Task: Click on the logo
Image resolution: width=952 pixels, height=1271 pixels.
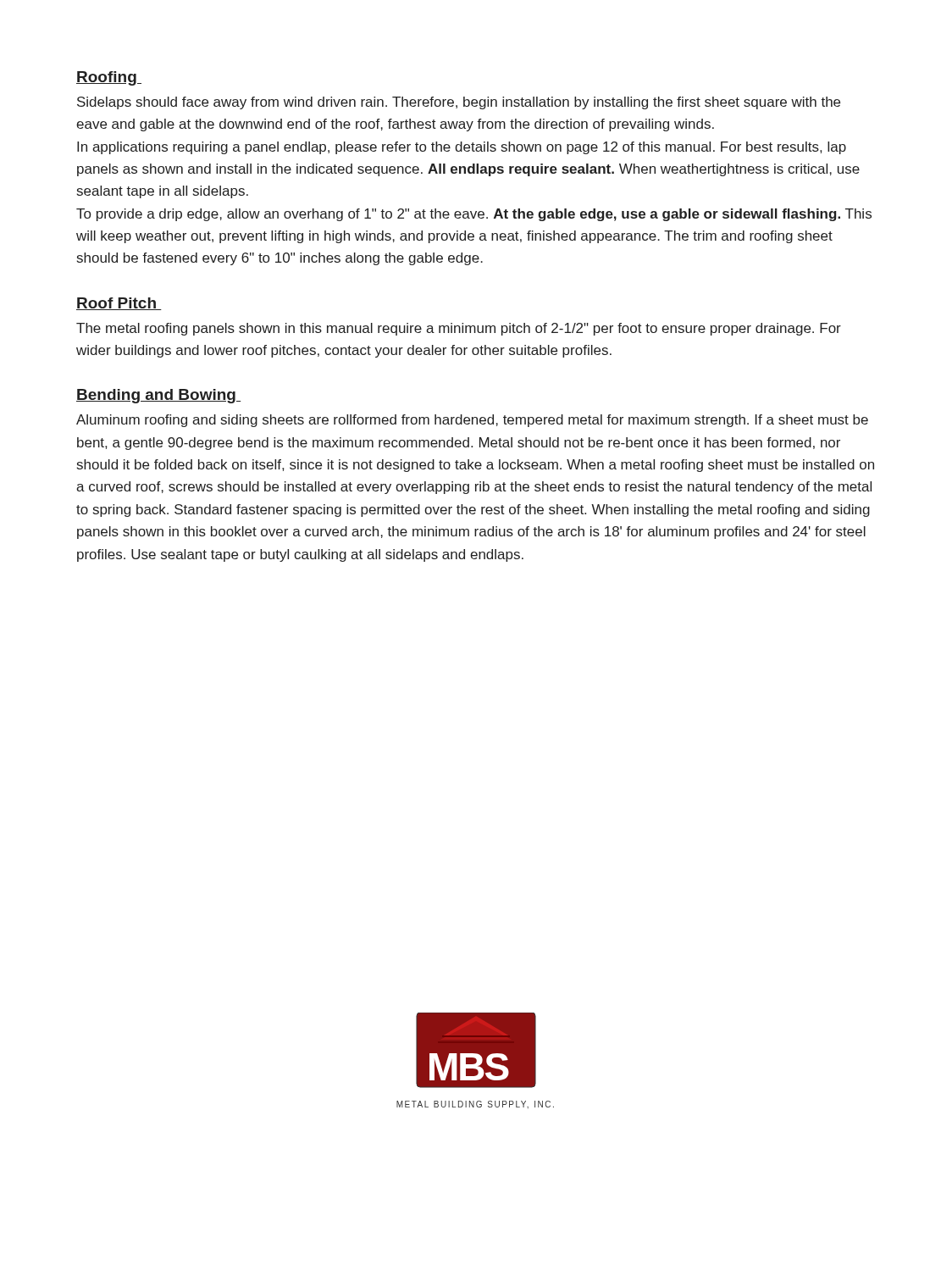Action: [476, 1070]
